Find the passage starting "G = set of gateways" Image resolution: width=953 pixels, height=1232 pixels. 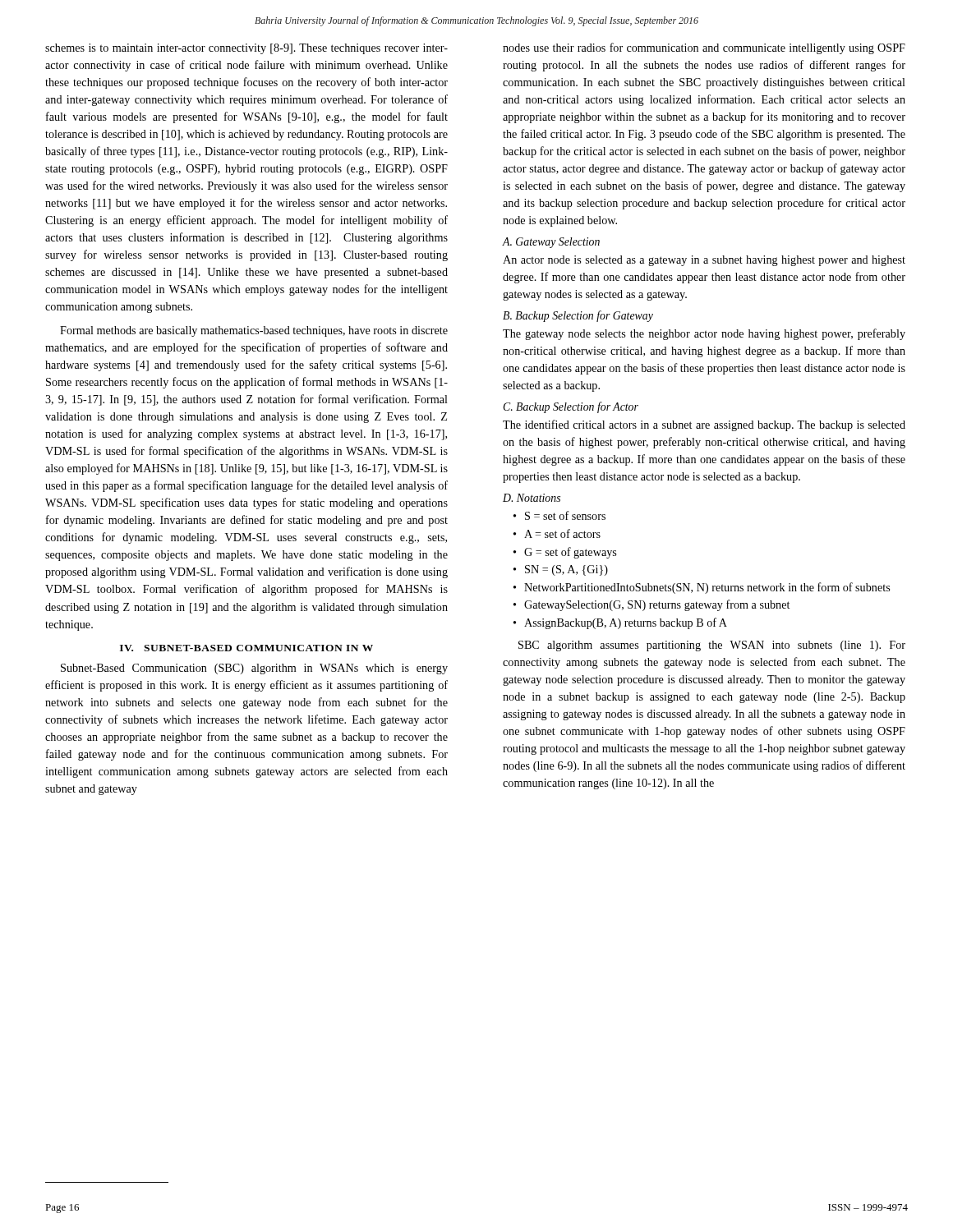(571, 552)
